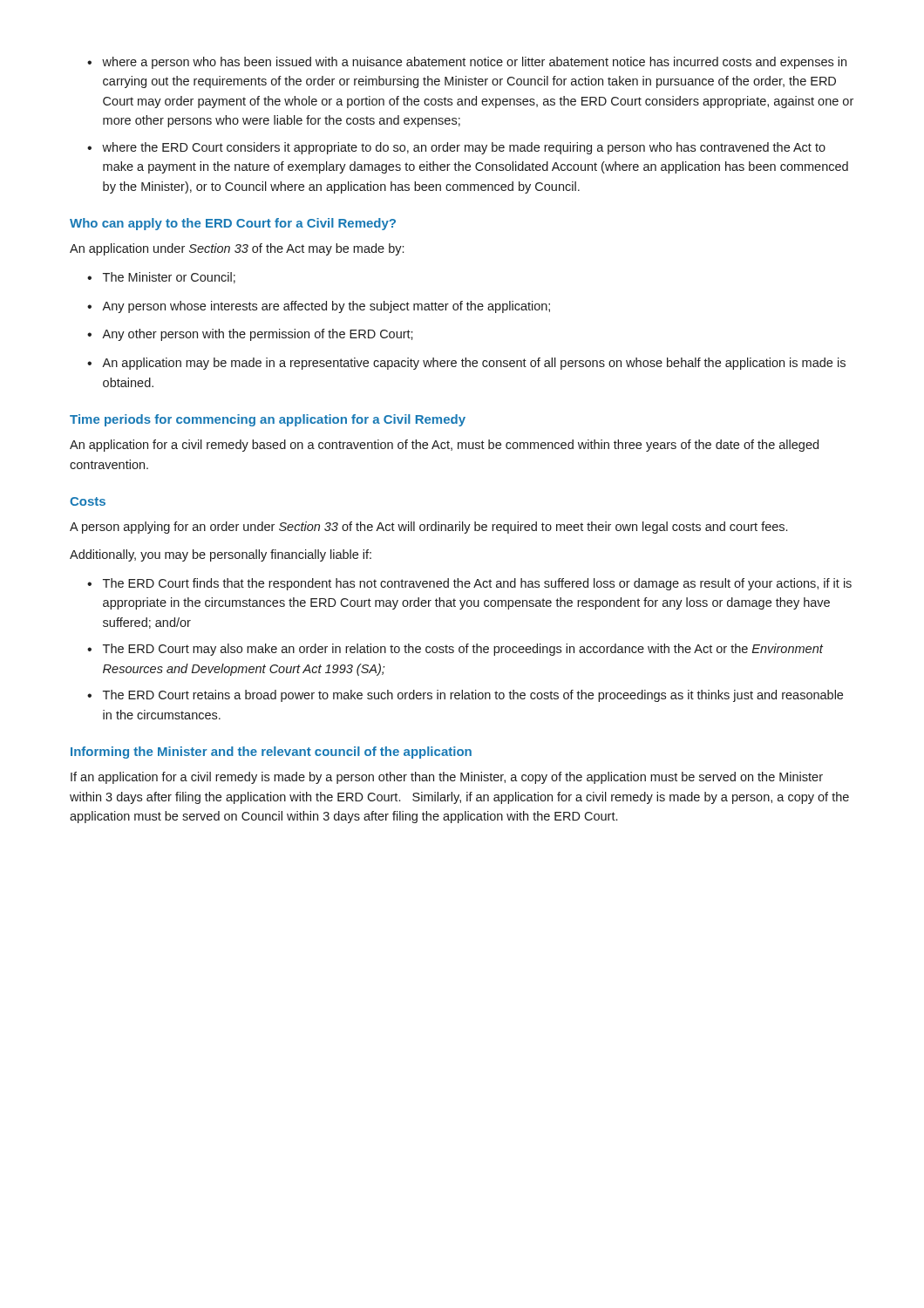Click on the text block that reads "An application under Section 33 of the"
The image size is (924, 1308).
(x=237, y=249)
